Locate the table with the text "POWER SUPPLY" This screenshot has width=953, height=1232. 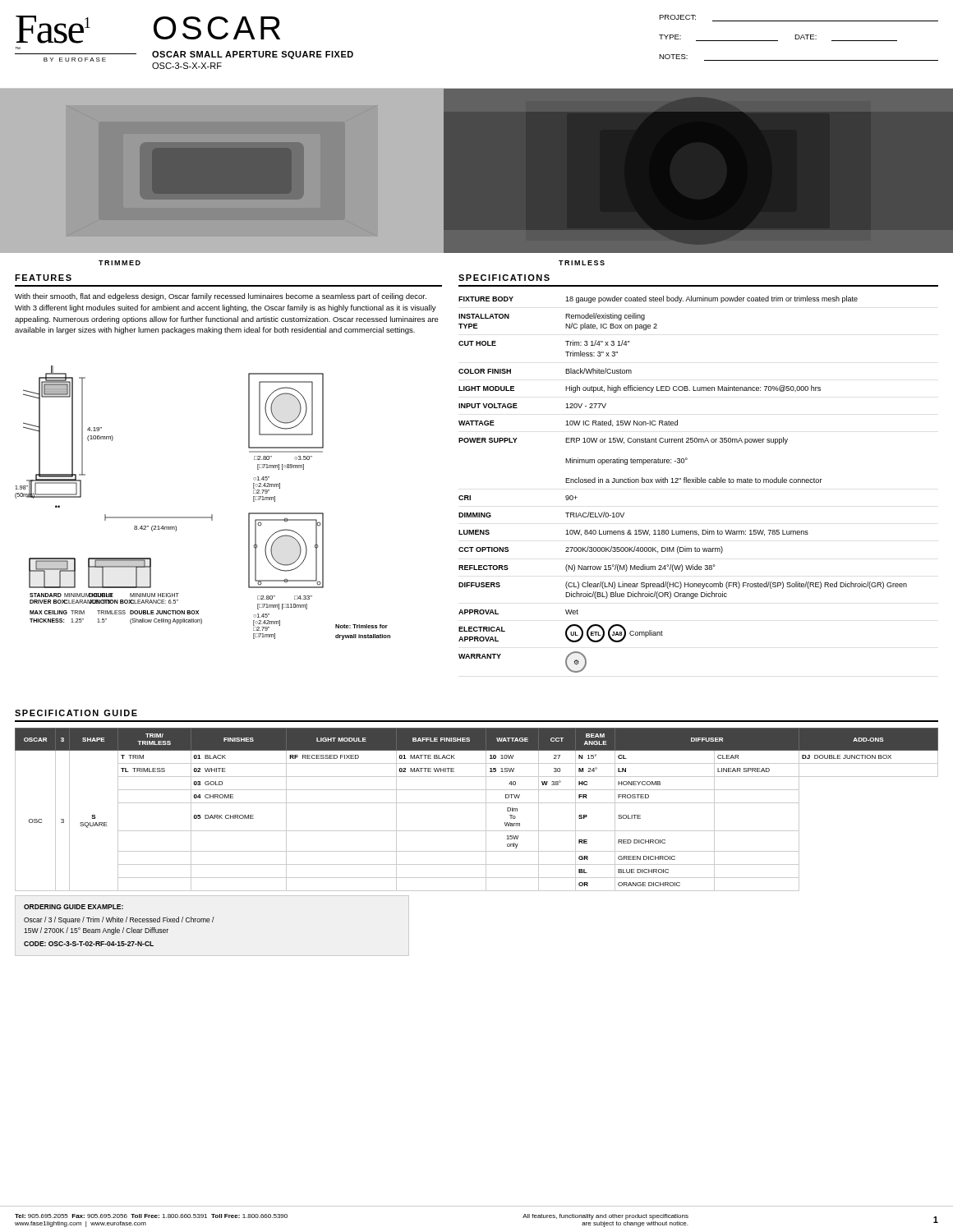698,484
